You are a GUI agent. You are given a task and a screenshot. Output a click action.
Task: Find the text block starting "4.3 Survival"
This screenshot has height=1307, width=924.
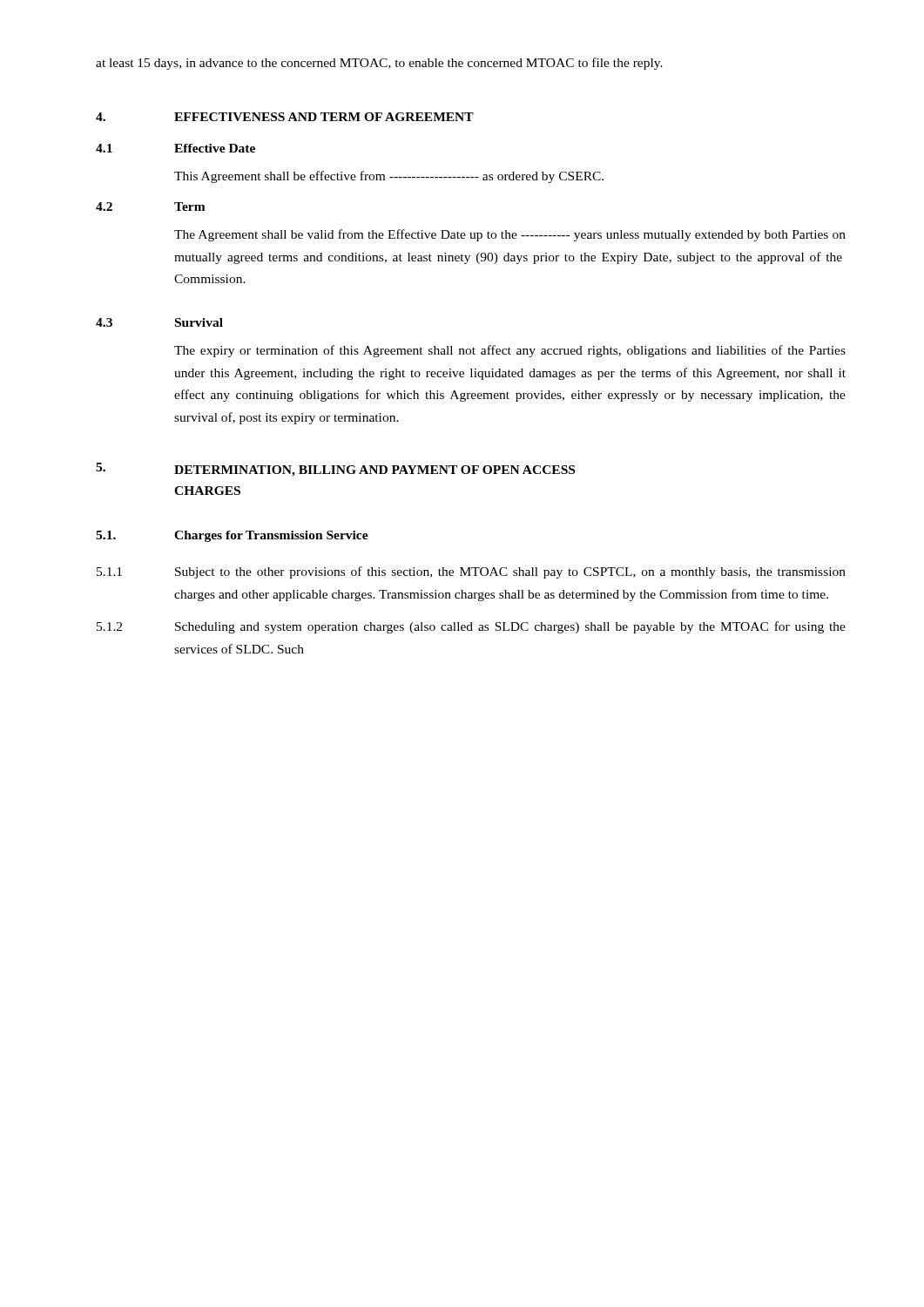[101, 322]
